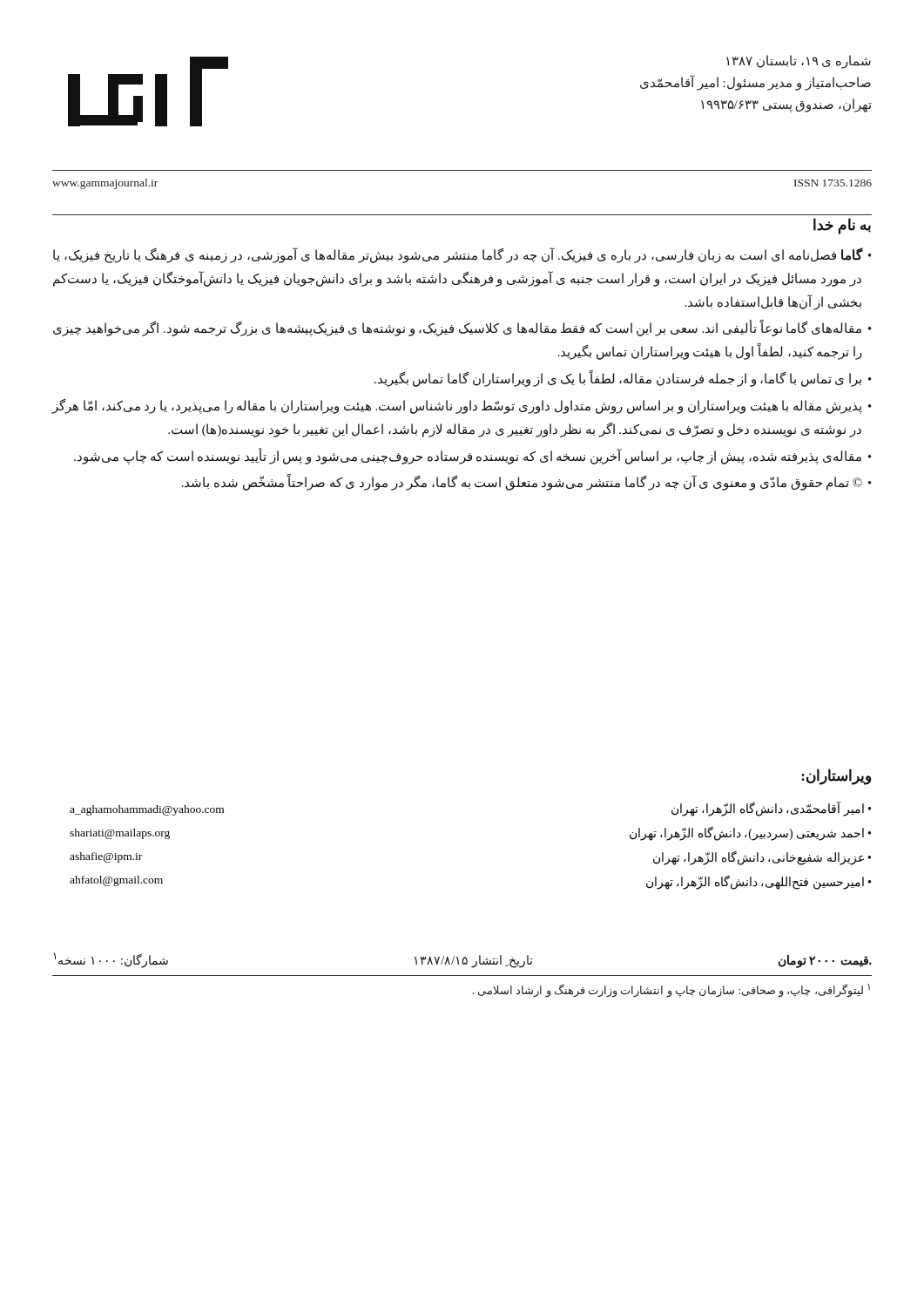Navigate to the element starting "به نام خدا"
This screenshot has width=924, height=1307.
842,225
